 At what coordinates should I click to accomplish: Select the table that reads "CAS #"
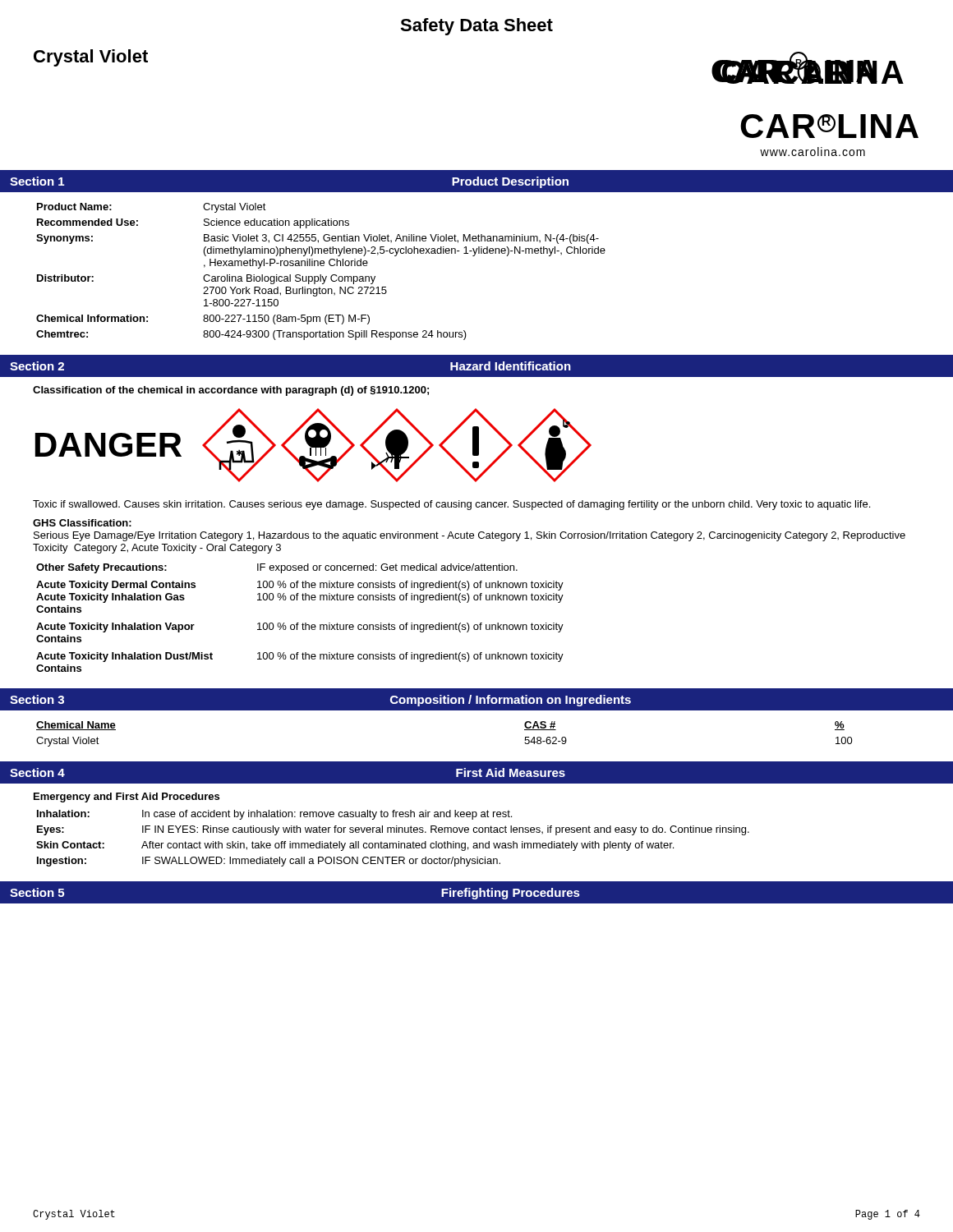coord(476,733)
